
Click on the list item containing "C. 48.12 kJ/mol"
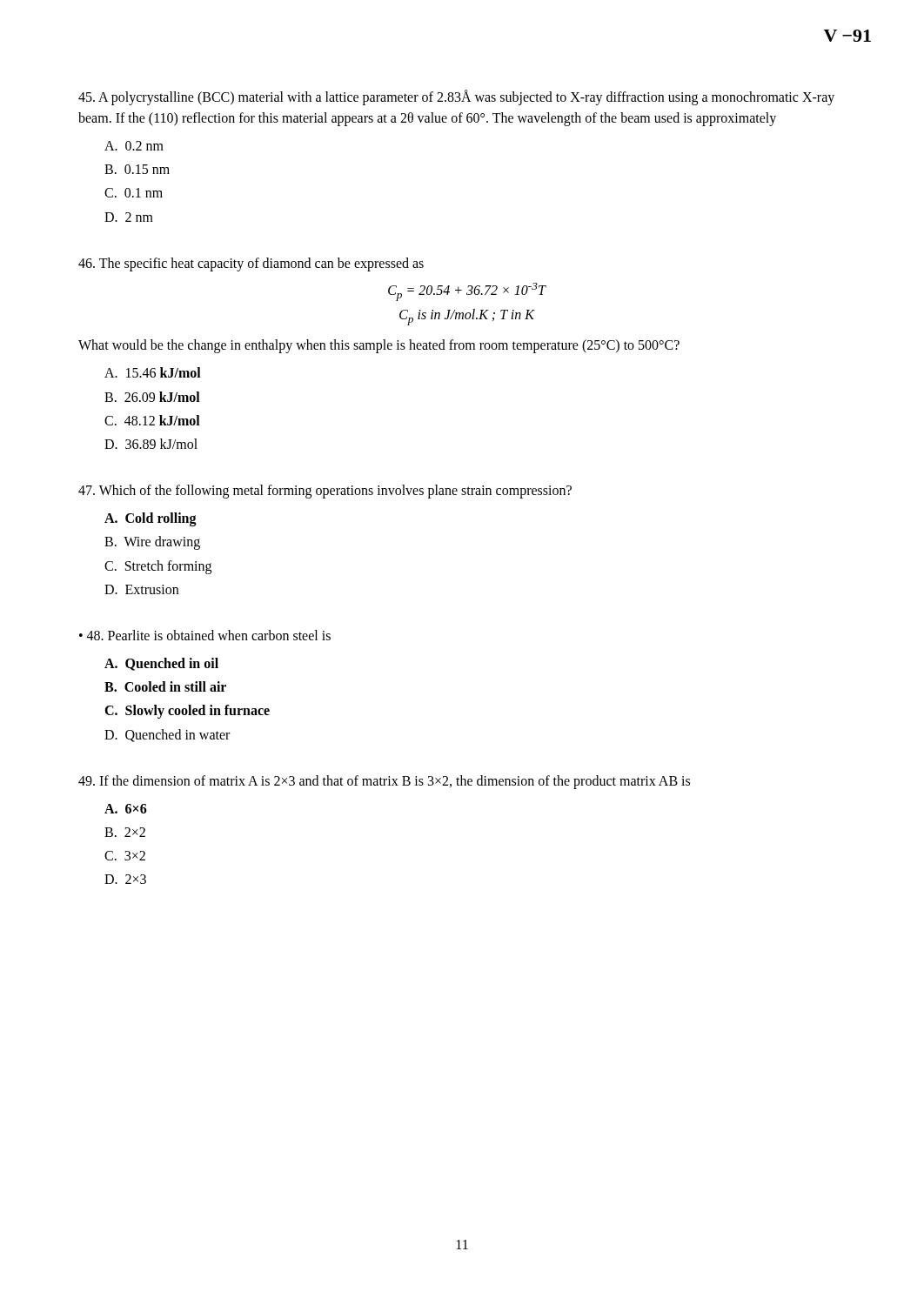pos(152,421)
